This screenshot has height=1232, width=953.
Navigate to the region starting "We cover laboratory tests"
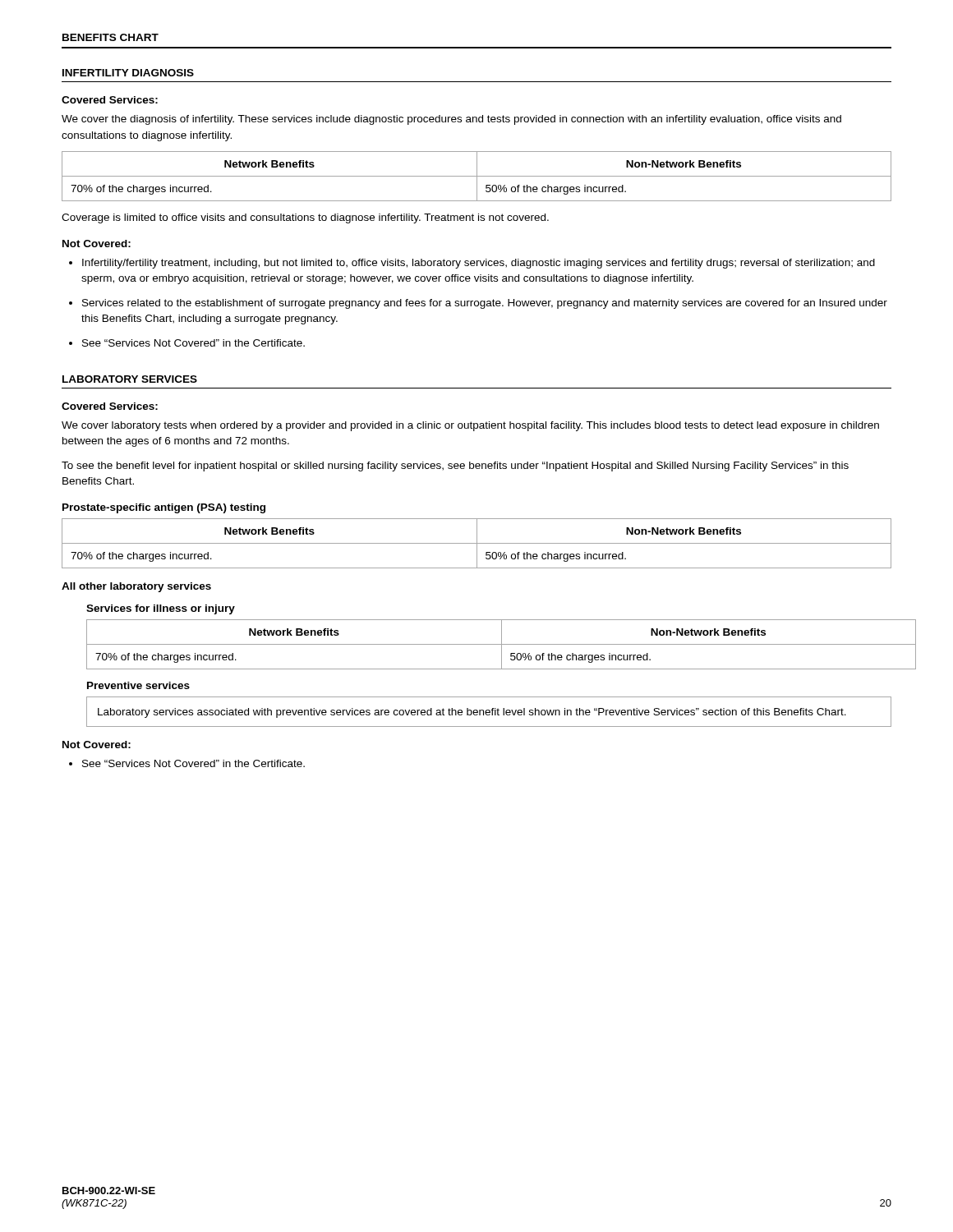pos(476,433)
